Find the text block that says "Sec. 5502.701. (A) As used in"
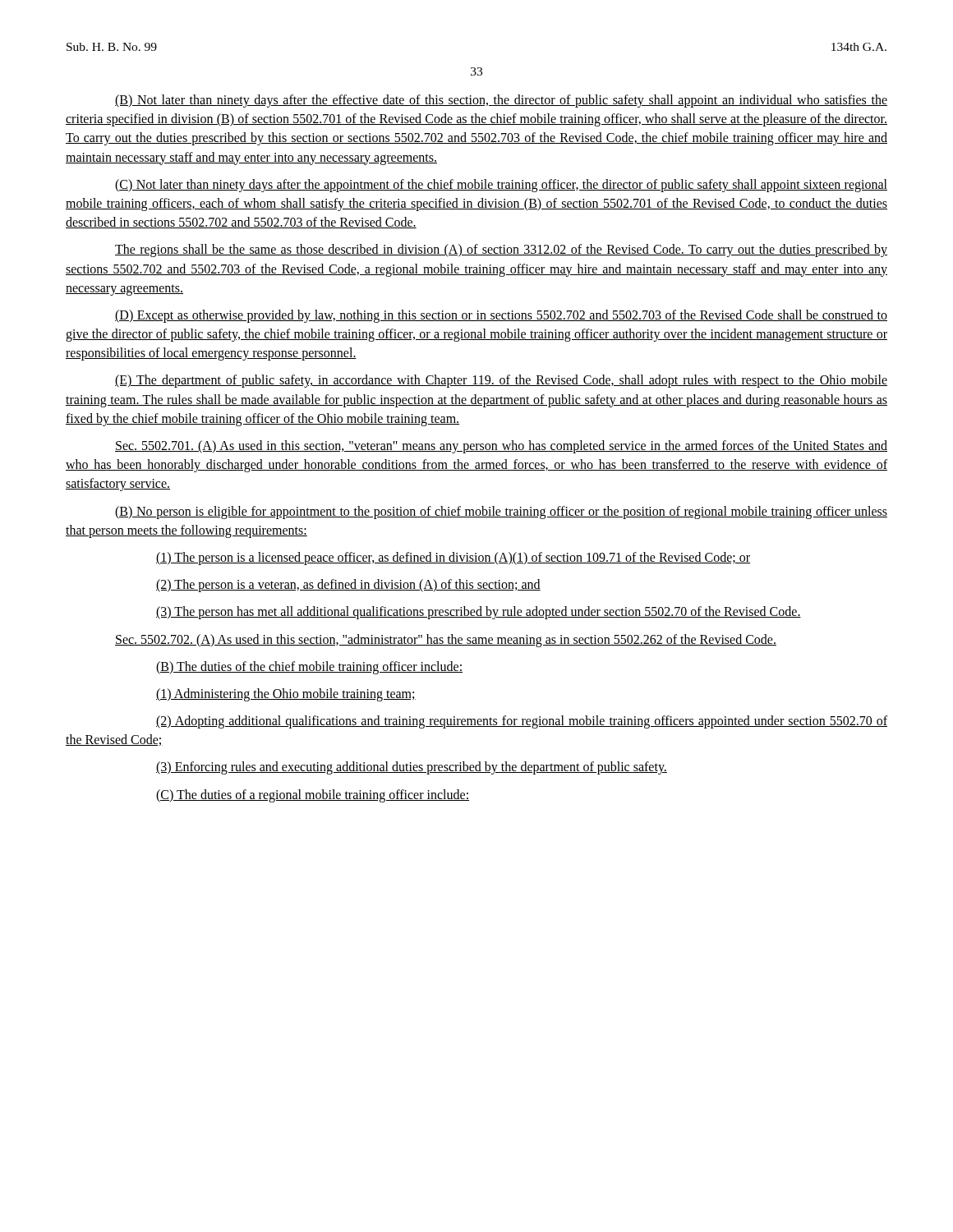The image size is (953, 1232). click(x=476, y=465)
